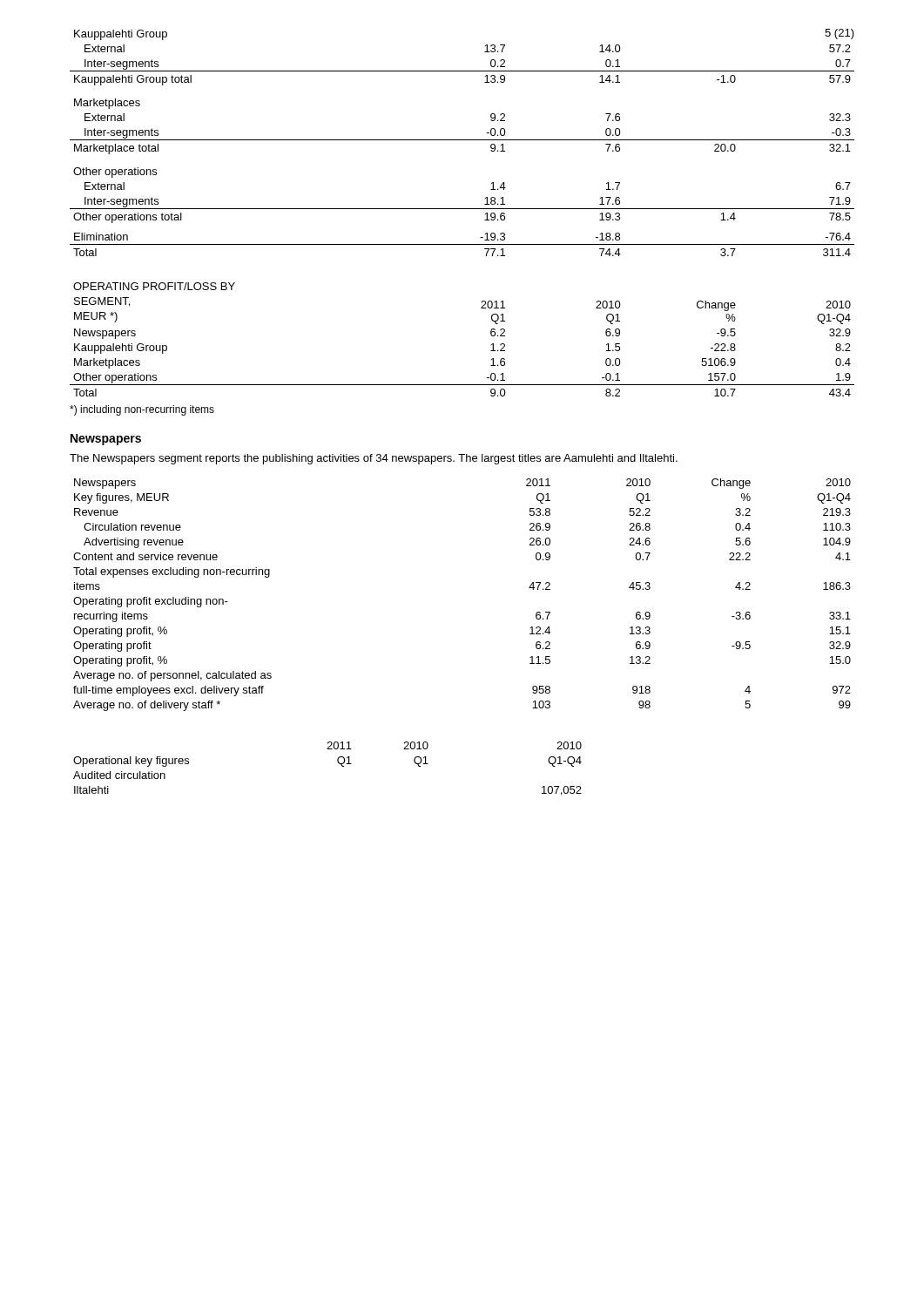The width and height of the screenshot is (924, 1307).
Task: Click on the footnote that says ") including non-recurring"
Action: (x=142, y=409)
